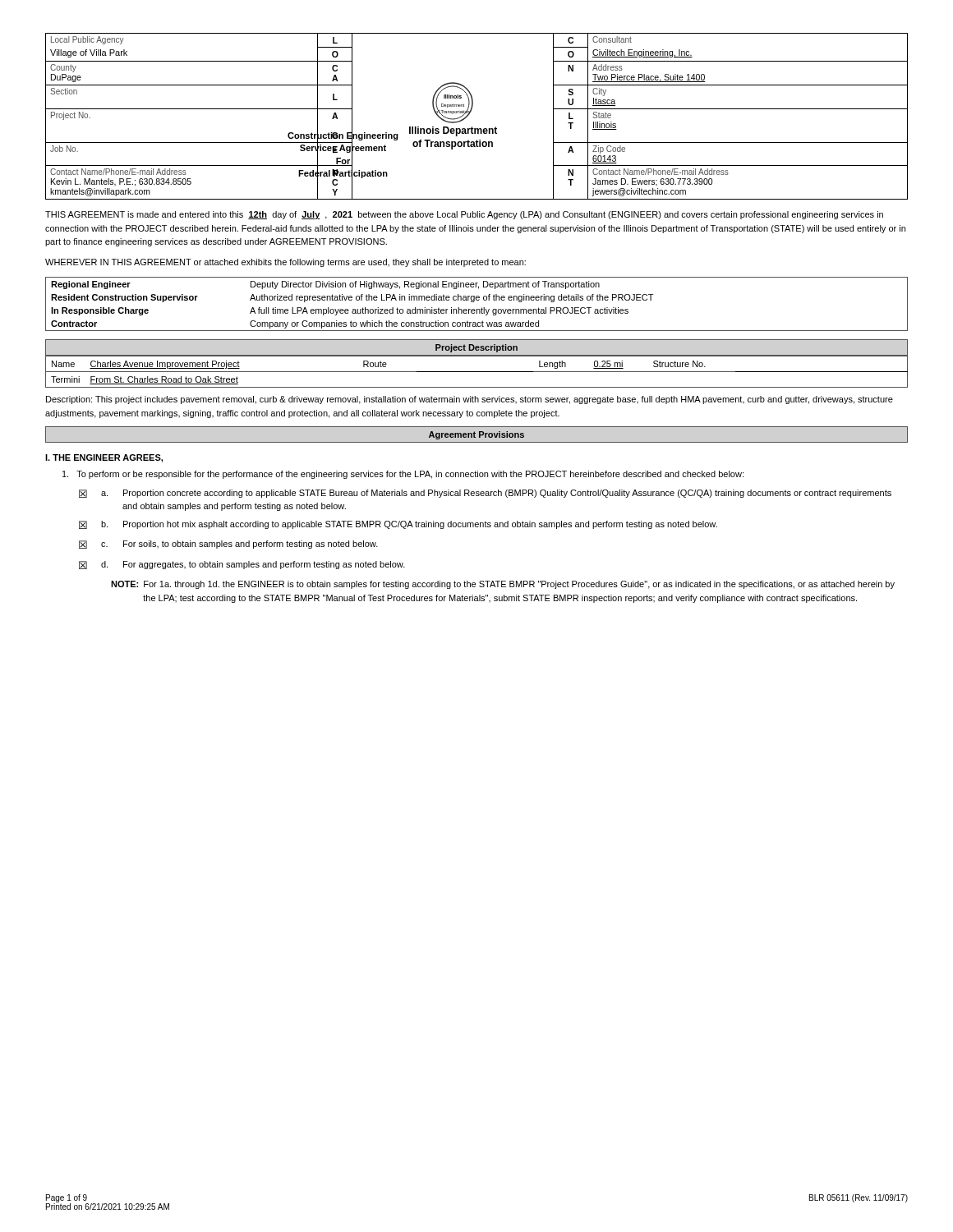Click on the table containing "Local Public Agency"
The image size is (953, 1232).
476,116
